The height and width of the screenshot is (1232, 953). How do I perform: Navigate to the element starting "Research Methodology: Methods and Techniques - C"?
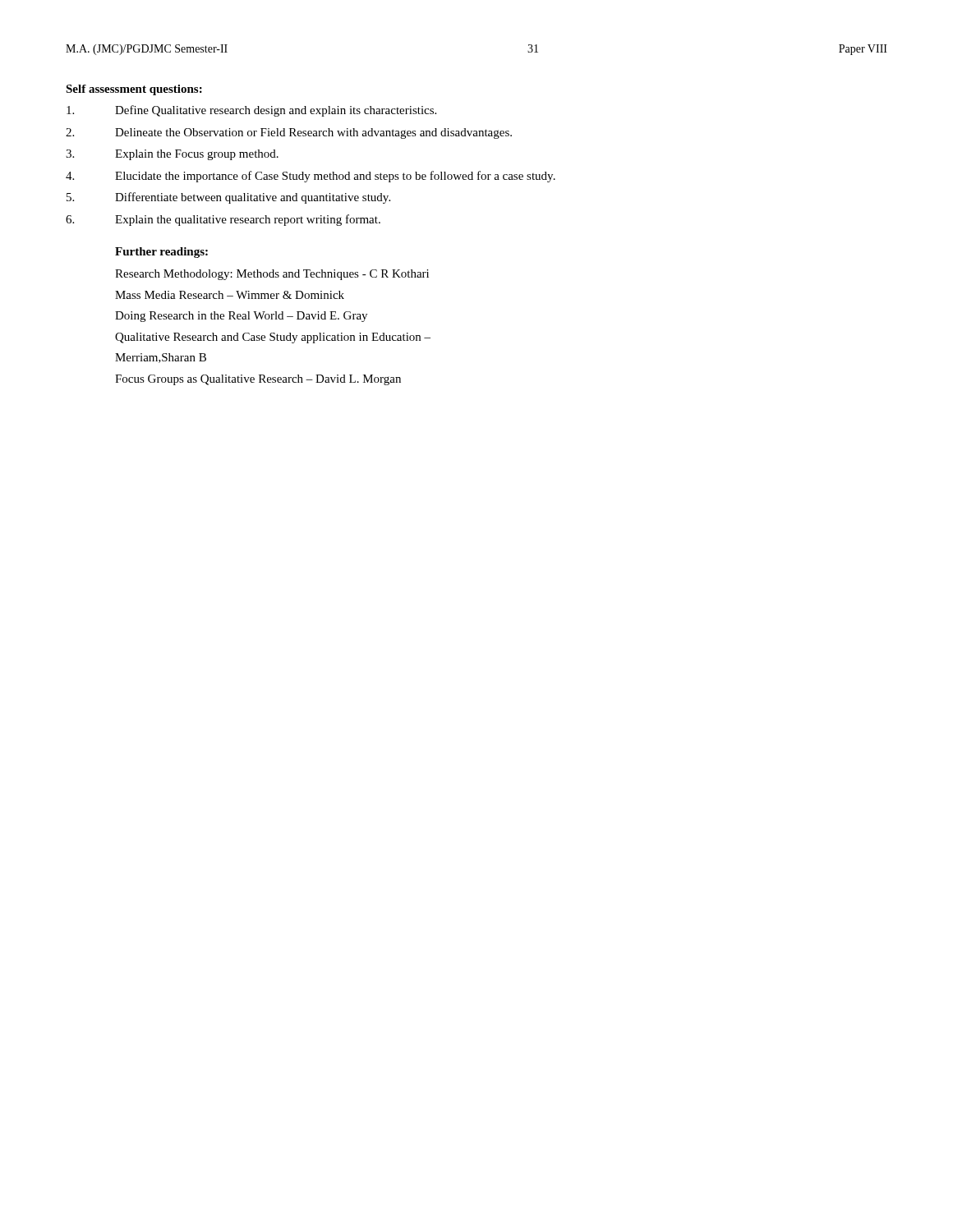273,326
